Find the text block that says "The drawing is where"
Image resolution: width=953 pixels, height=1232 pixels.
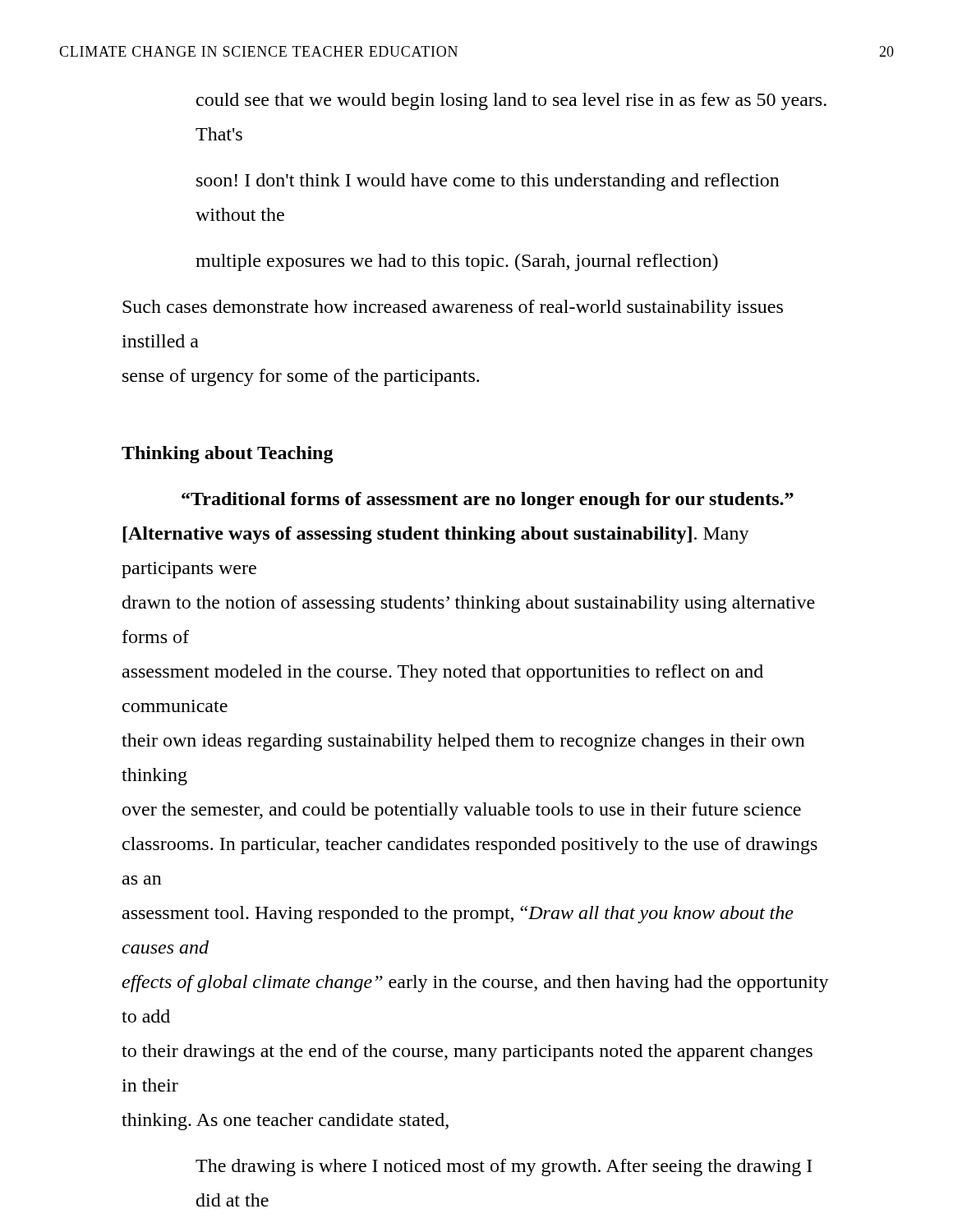click(x=504, y=1168)
